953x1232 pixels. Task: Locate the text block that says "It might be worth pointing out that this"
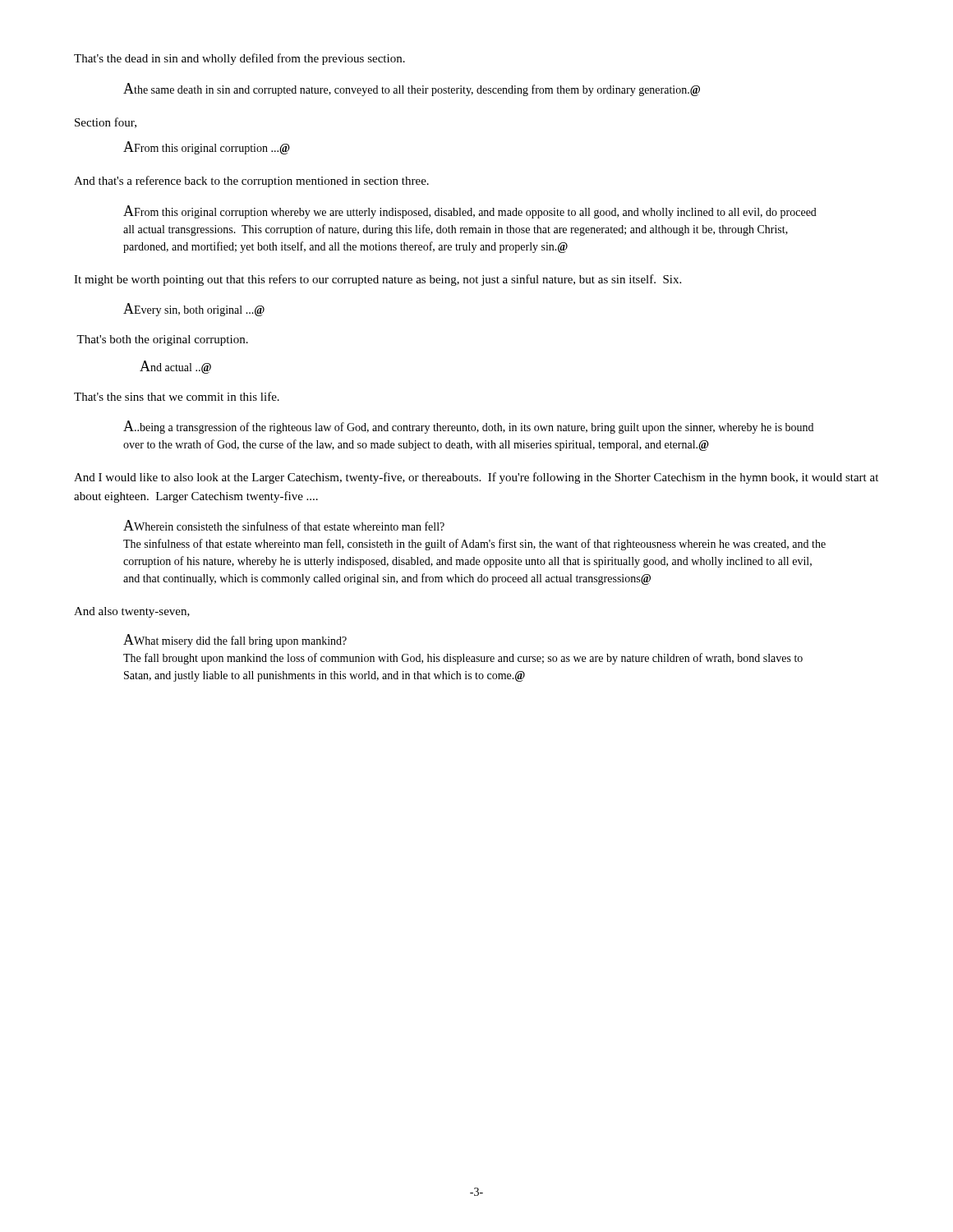coord(378,279)
